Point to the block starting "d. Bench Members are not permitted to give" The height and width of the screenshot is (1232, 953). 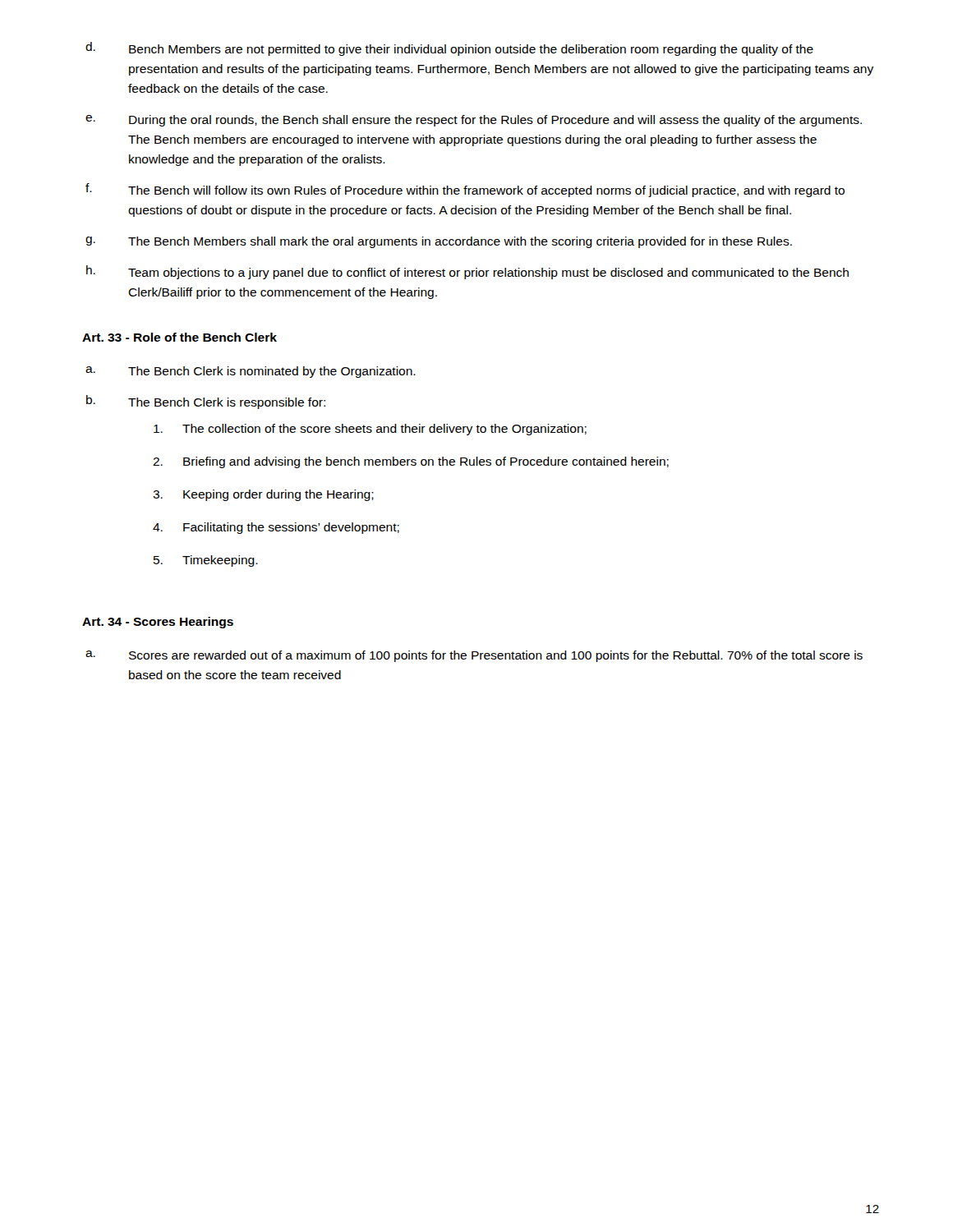tap(481, 69)
